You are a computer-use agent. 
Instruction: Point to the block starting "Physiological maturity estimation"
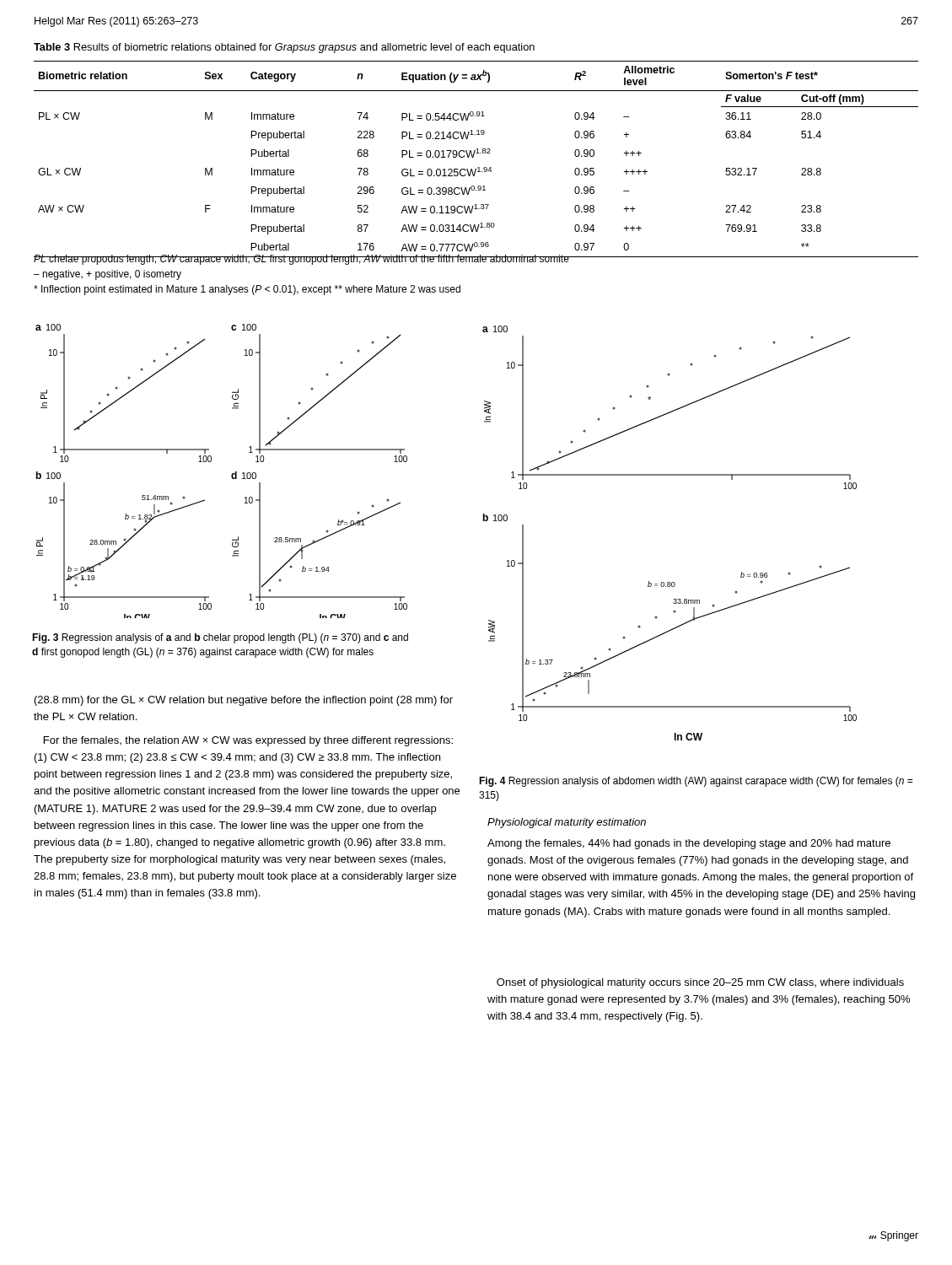pyautogui.click(x=567, y=822)
